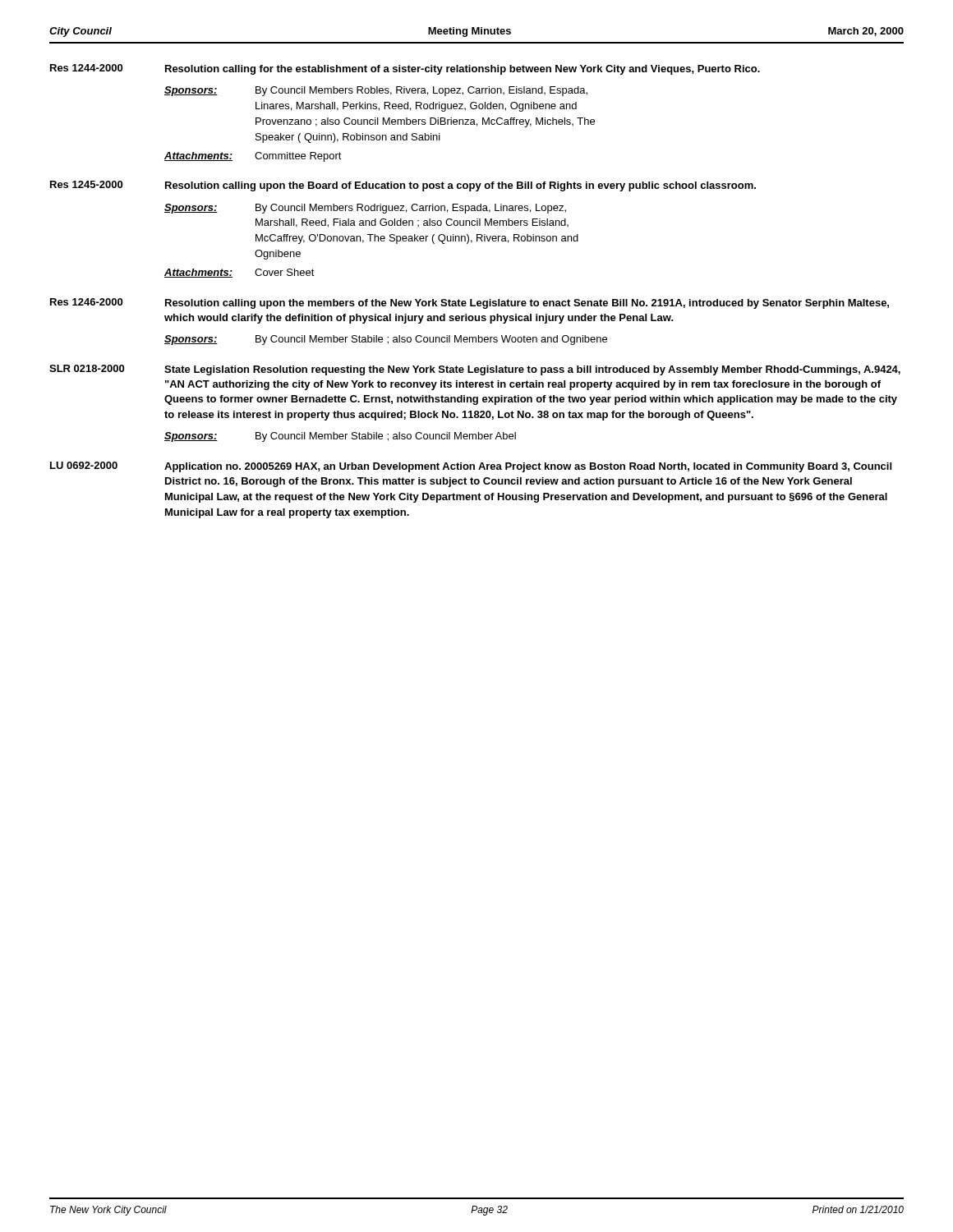This screenshot has height=1232, width=953.
Task: Click on the text block starting "By Council Members Rodriguez,"
Action: point(417,230)
